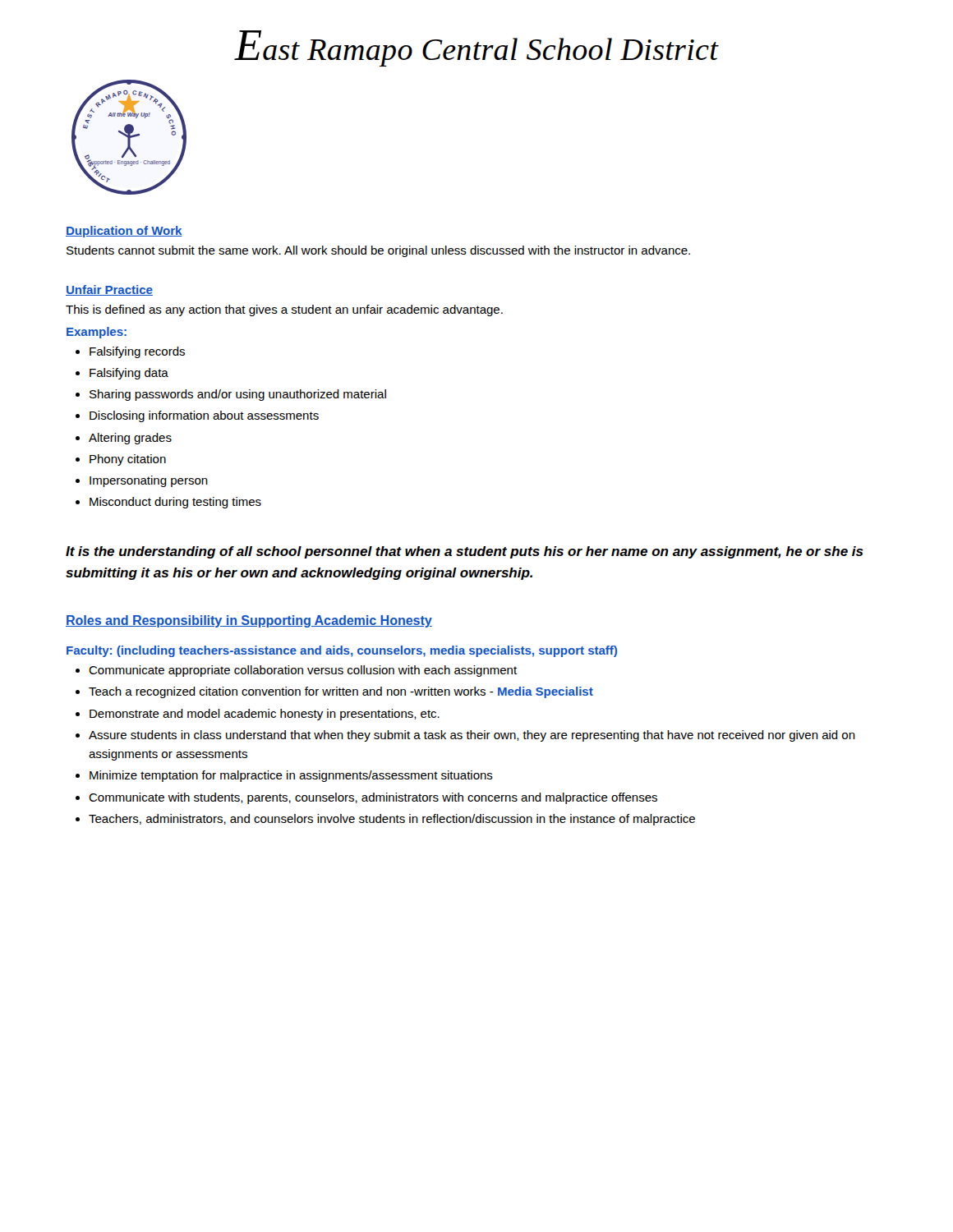Locate the text "Altering grades"
This screenshot has width=953, height=1232.
tap(124, 439)
